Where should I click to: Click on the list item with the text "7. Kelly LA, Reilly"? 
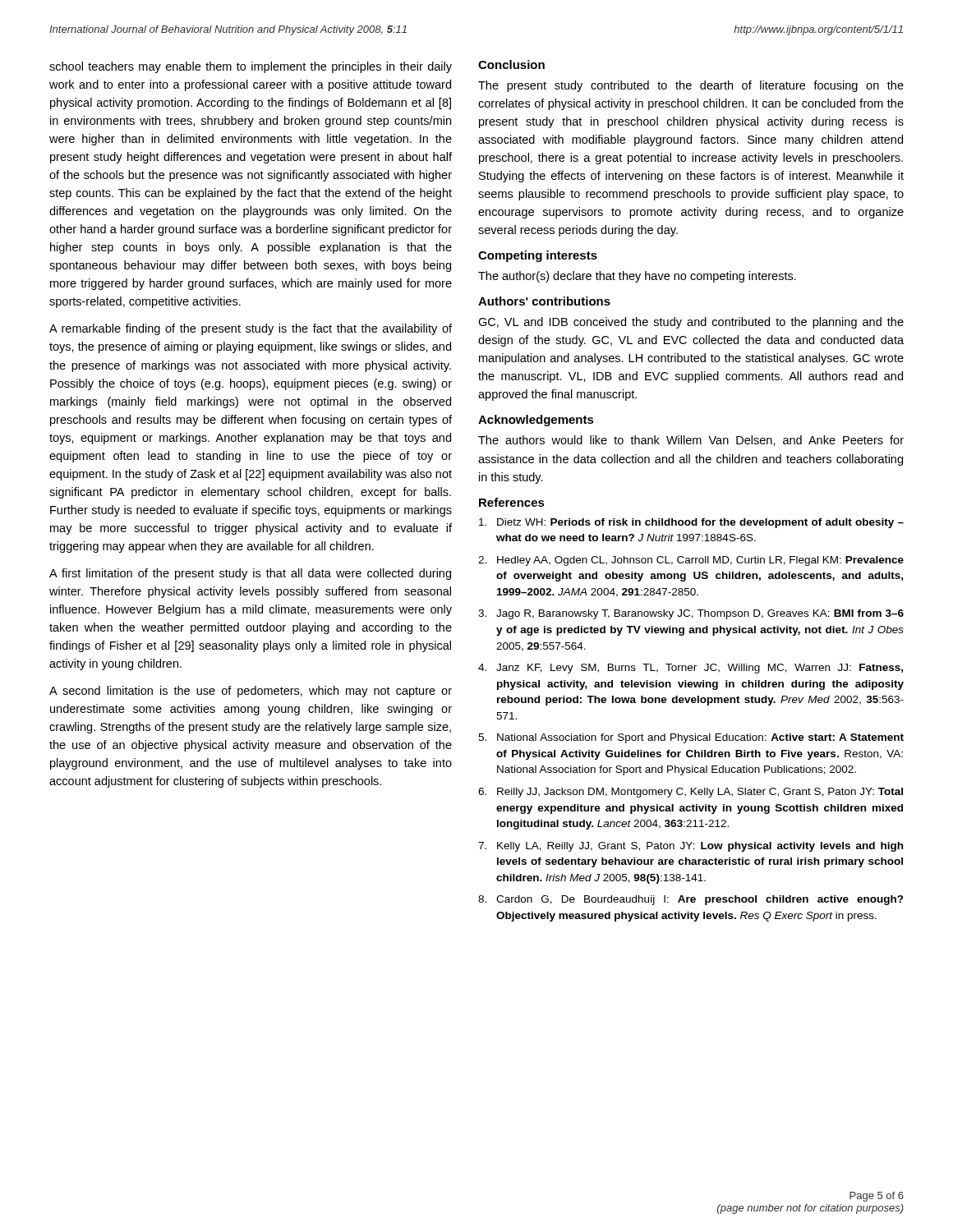(x=691, y=862)
